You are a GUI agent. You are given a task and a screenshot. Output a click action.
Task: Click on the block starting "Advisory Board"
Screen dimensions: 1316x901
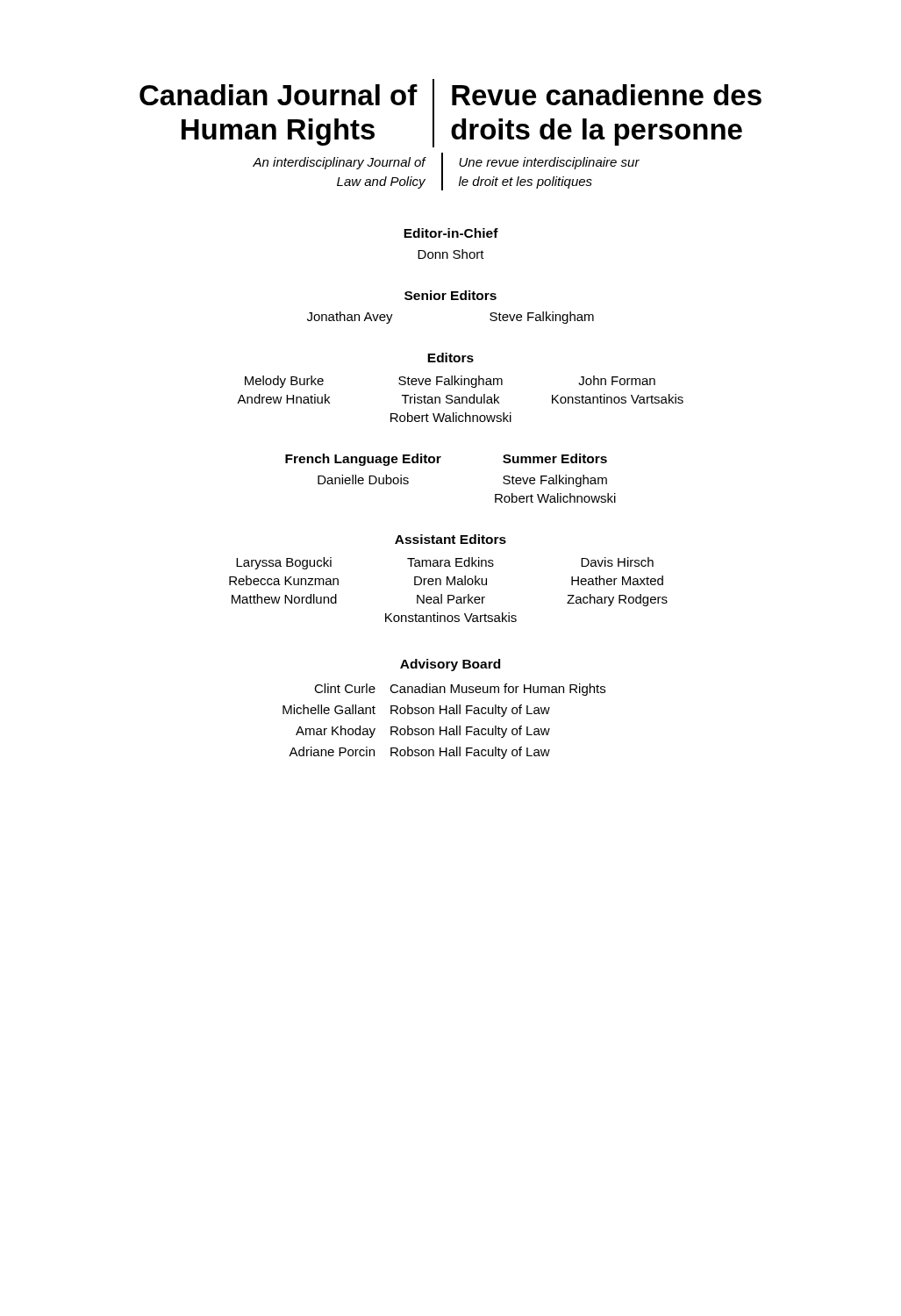(x=450, y=664)
